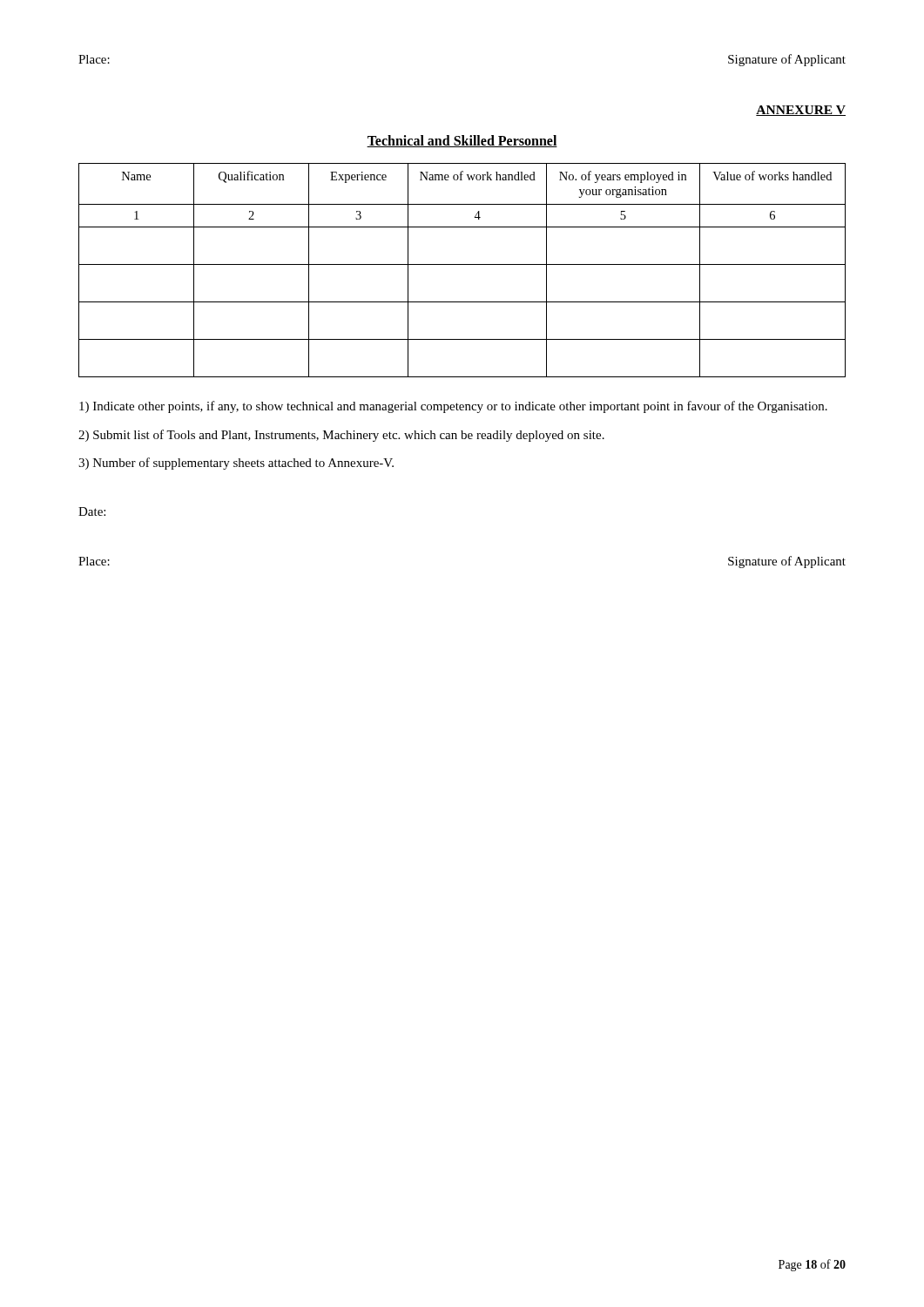Find the table that mentions "No. of years employed in"
This screenshot has width=924, height=1307.
coord(462,270)
